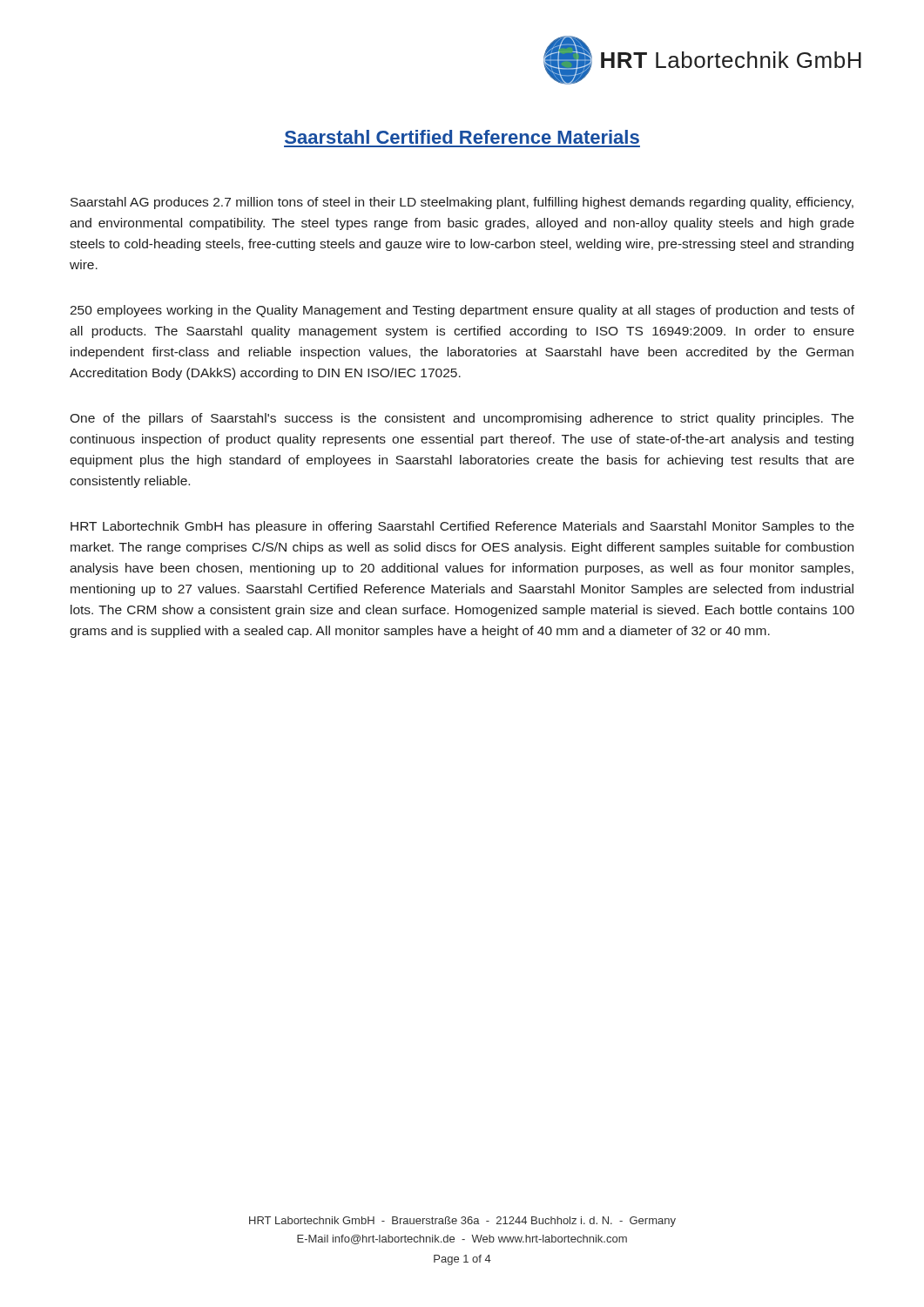Click on the element starting "250 employees working in the Quality"
This screenshot has height=1307, width=924.
click(462, 341)
